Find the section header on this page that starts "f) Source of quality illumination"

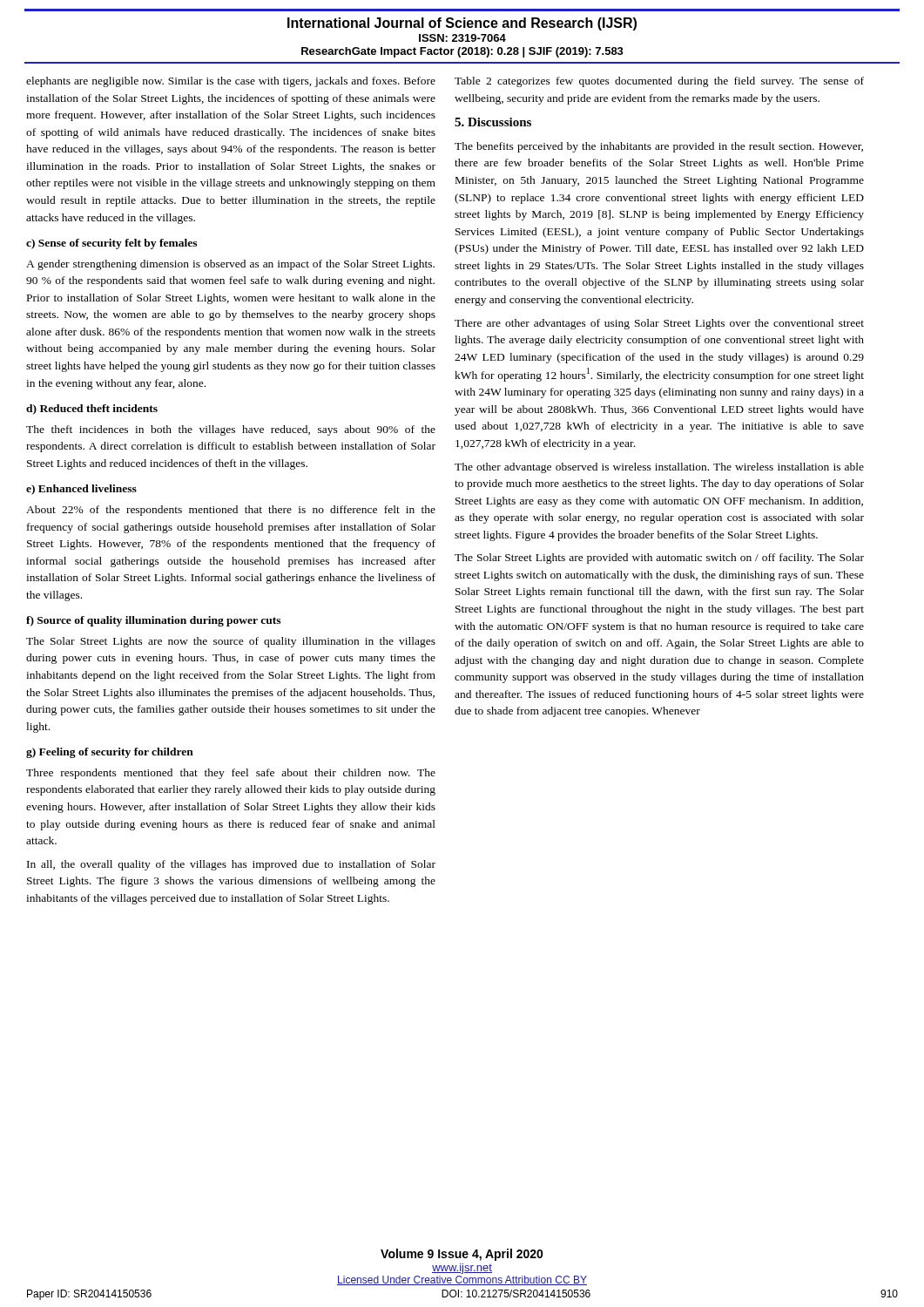tap(231, 620)
